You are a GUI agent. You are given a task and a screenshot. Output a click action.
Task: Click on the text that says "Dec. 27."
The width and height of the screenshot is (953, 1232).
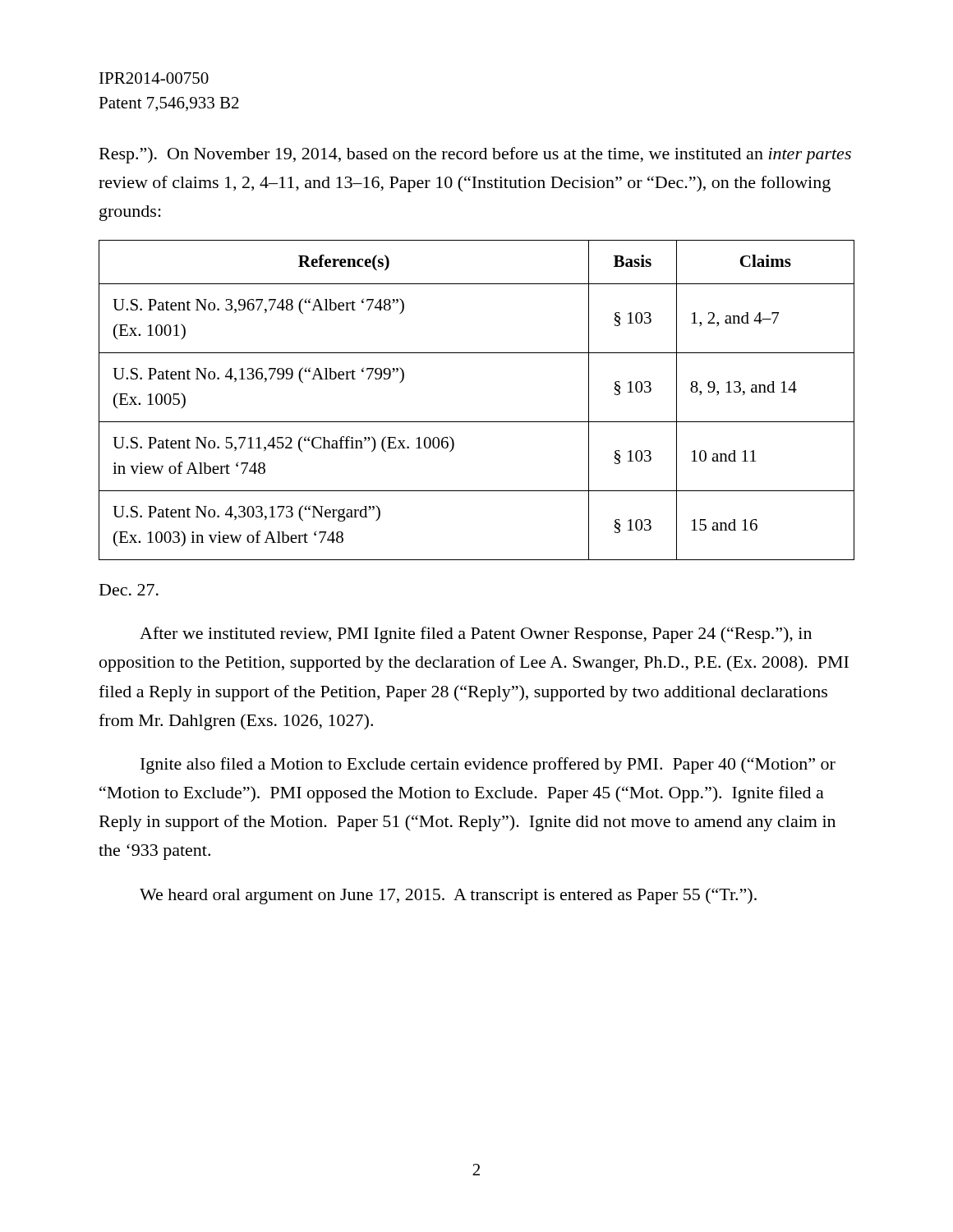coord(129,589)
